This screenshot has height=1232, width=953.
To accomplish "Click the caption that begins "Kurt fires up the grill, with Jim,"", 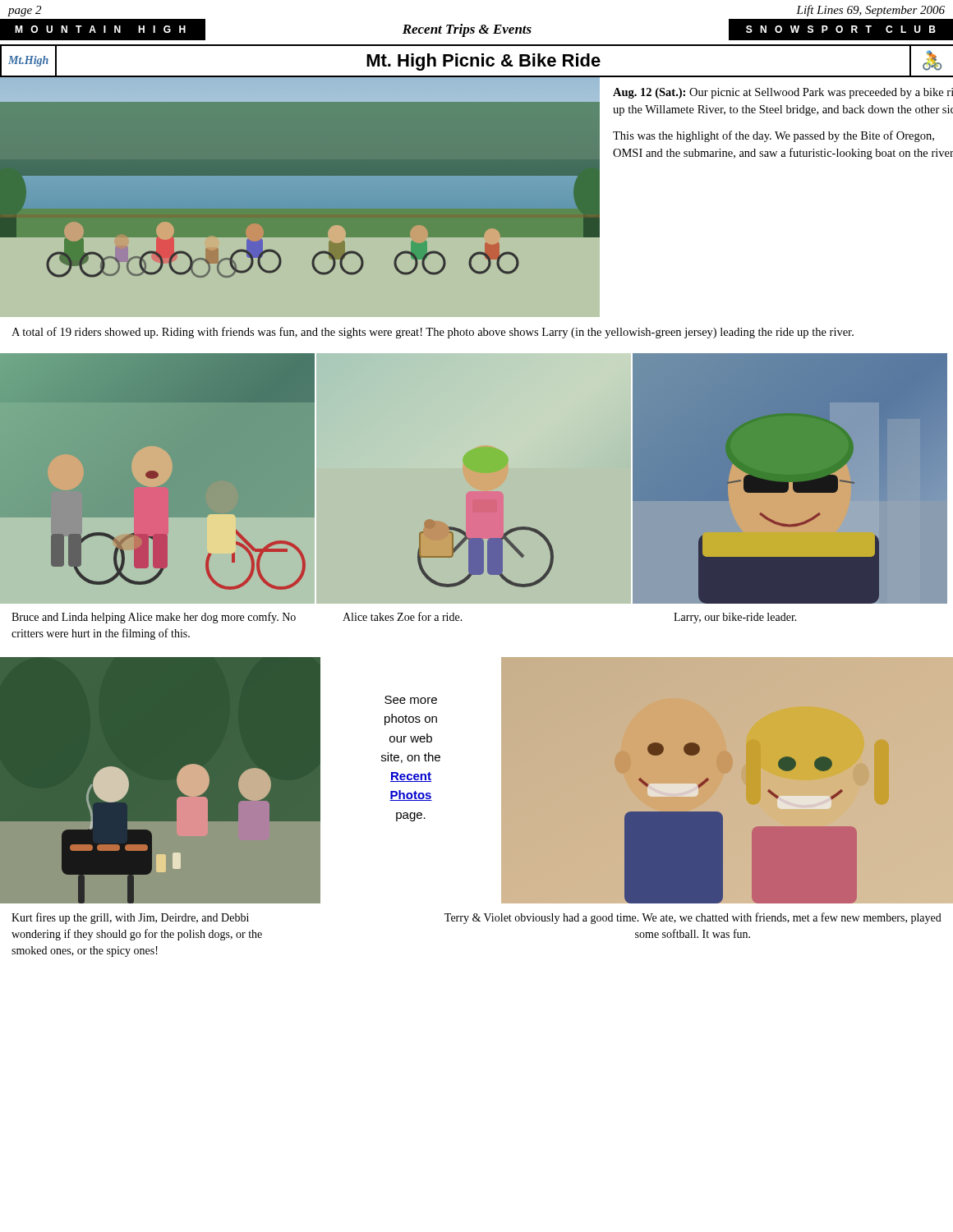I will [x=137, y=934].
